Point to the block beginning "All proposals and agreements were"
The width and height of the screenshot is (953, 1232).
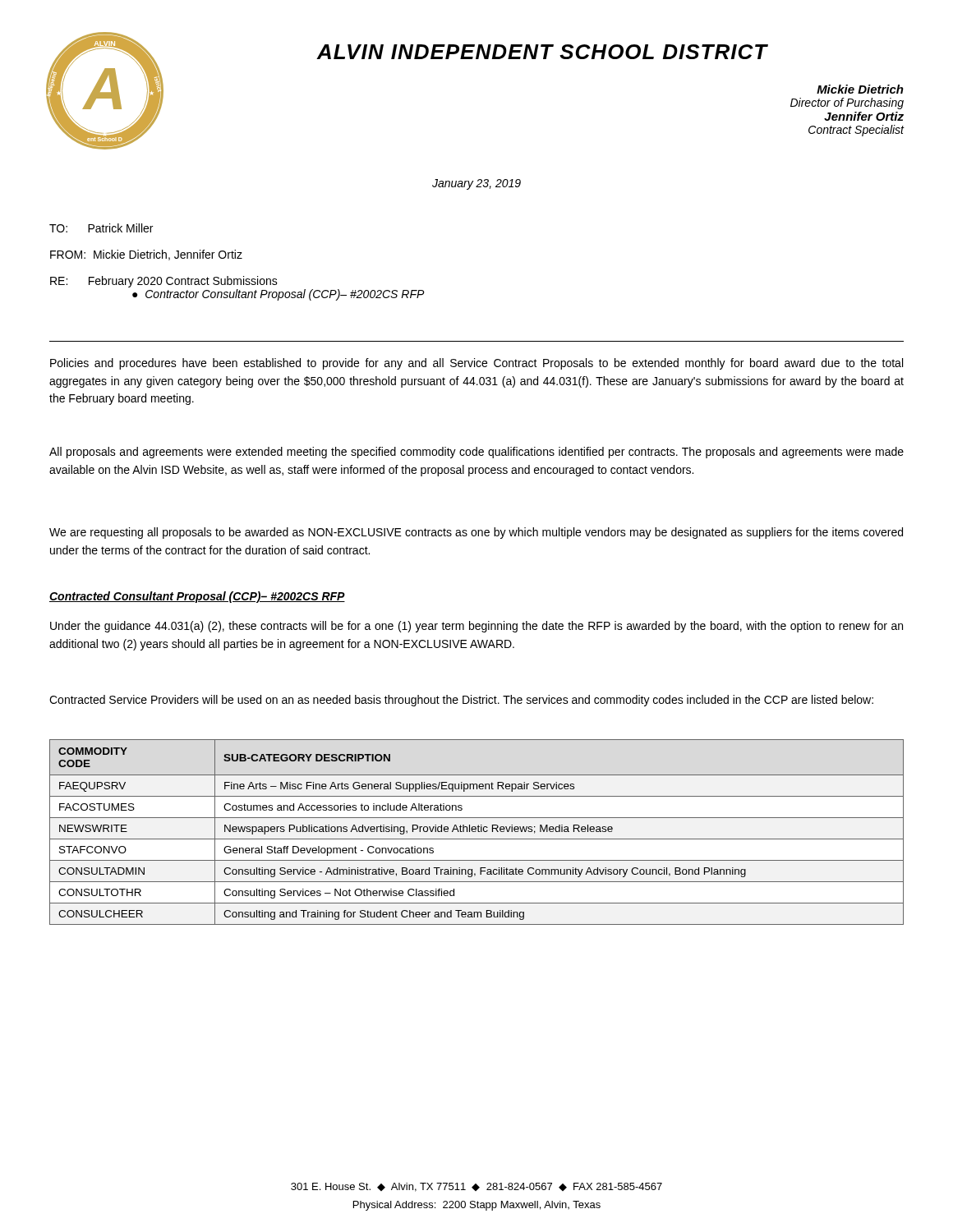pyautogui.click(x=476, y=461)
